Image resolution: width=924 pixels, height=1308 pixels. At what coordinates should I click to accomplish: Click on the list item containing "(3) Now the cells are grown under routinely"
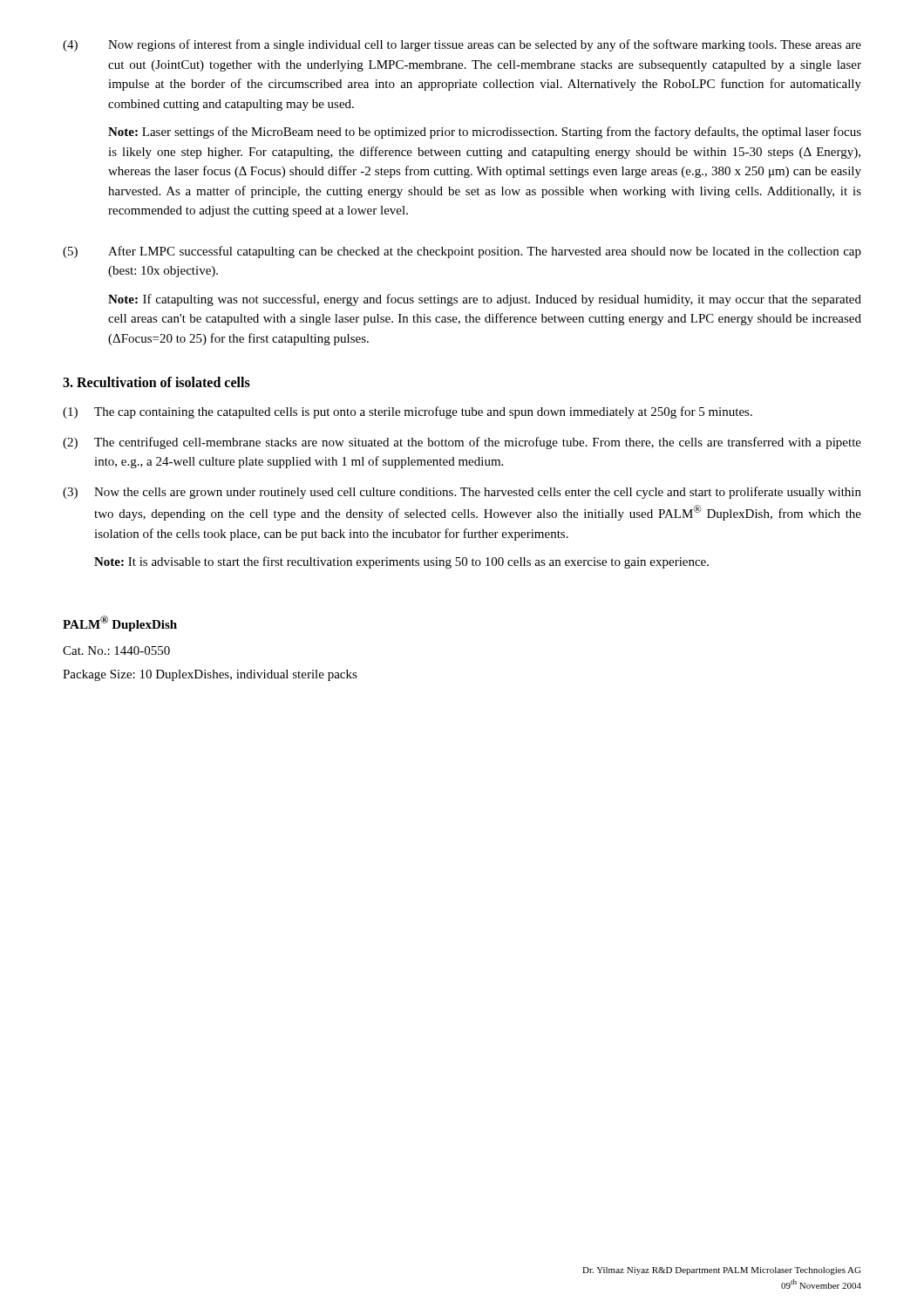coord(462,531)
